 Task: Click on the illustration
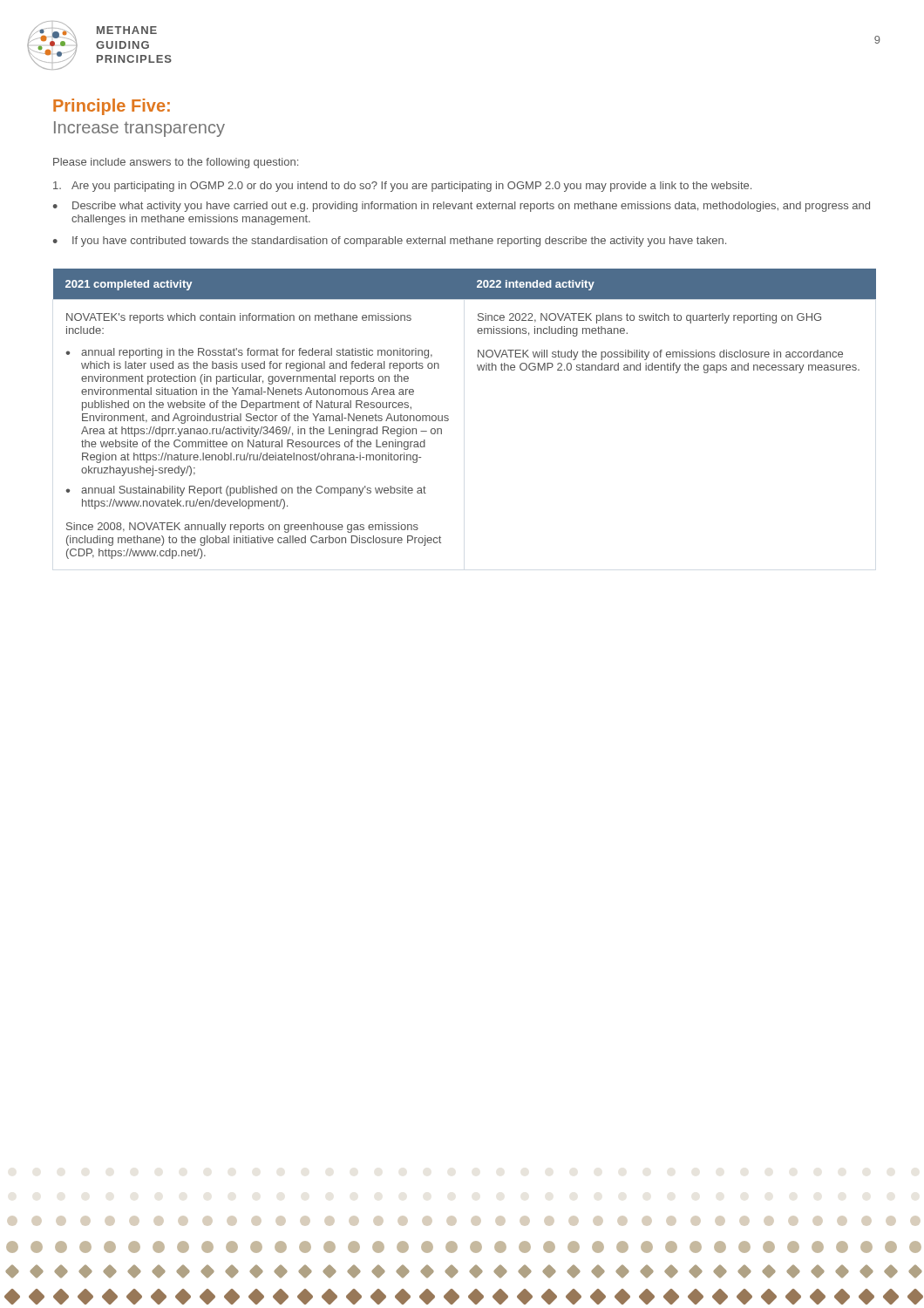click(462, 1234)
